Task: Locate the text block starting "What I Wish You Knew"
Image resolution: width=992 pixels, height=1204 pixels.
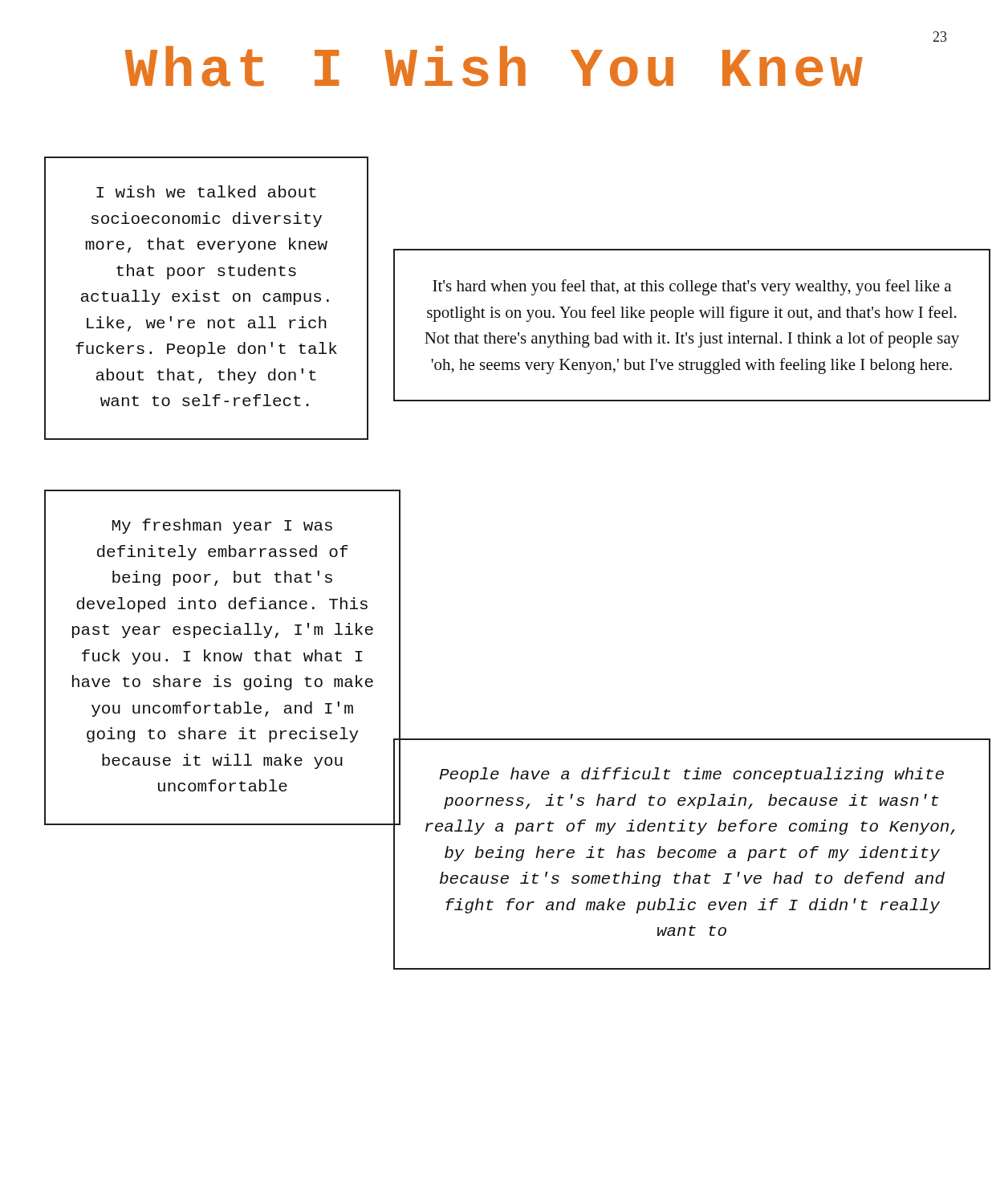Action: click(x=496, y=71)
